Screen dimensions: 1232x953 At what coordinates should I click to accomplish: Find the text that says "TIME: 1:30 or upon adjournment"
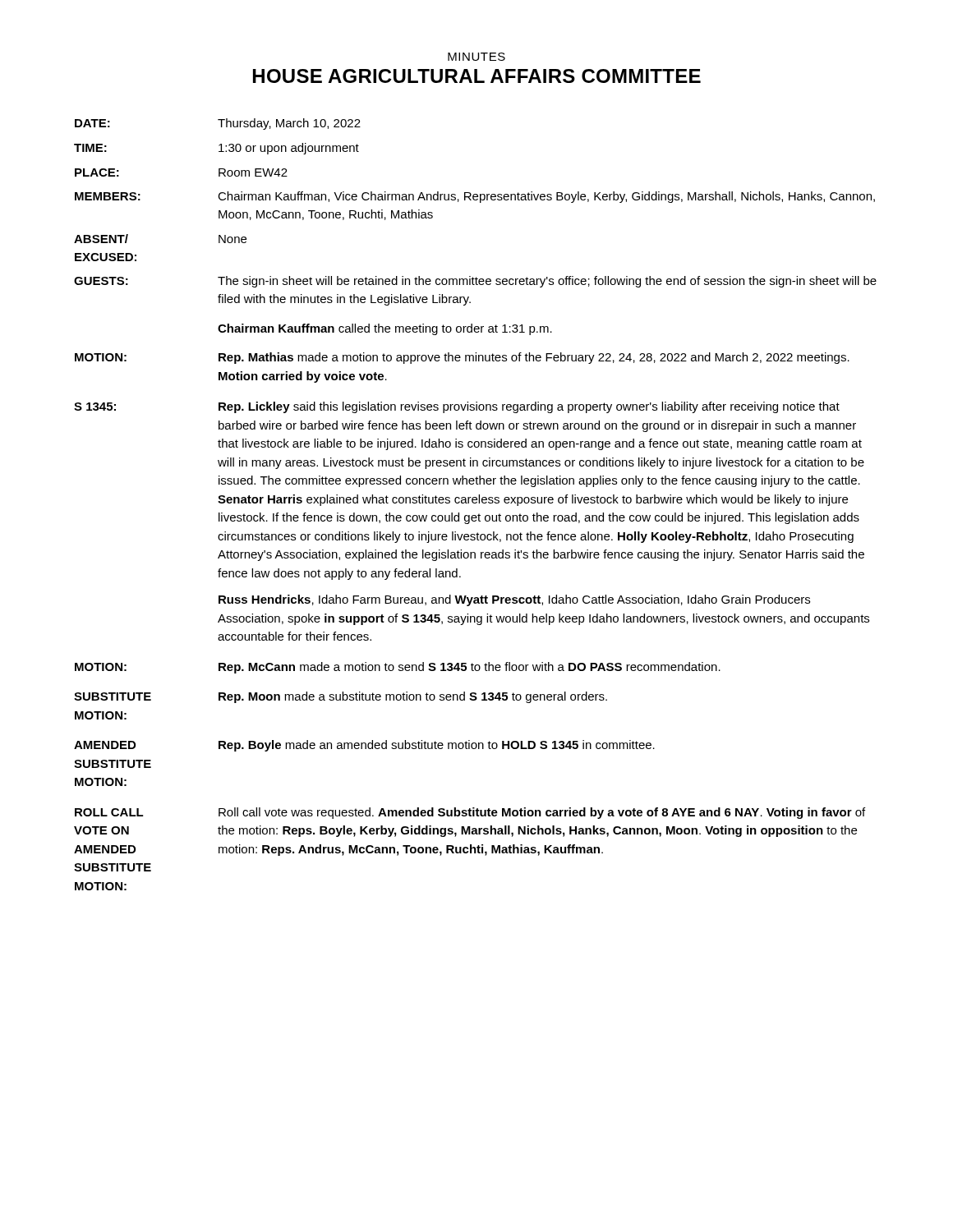coord(216,149)
